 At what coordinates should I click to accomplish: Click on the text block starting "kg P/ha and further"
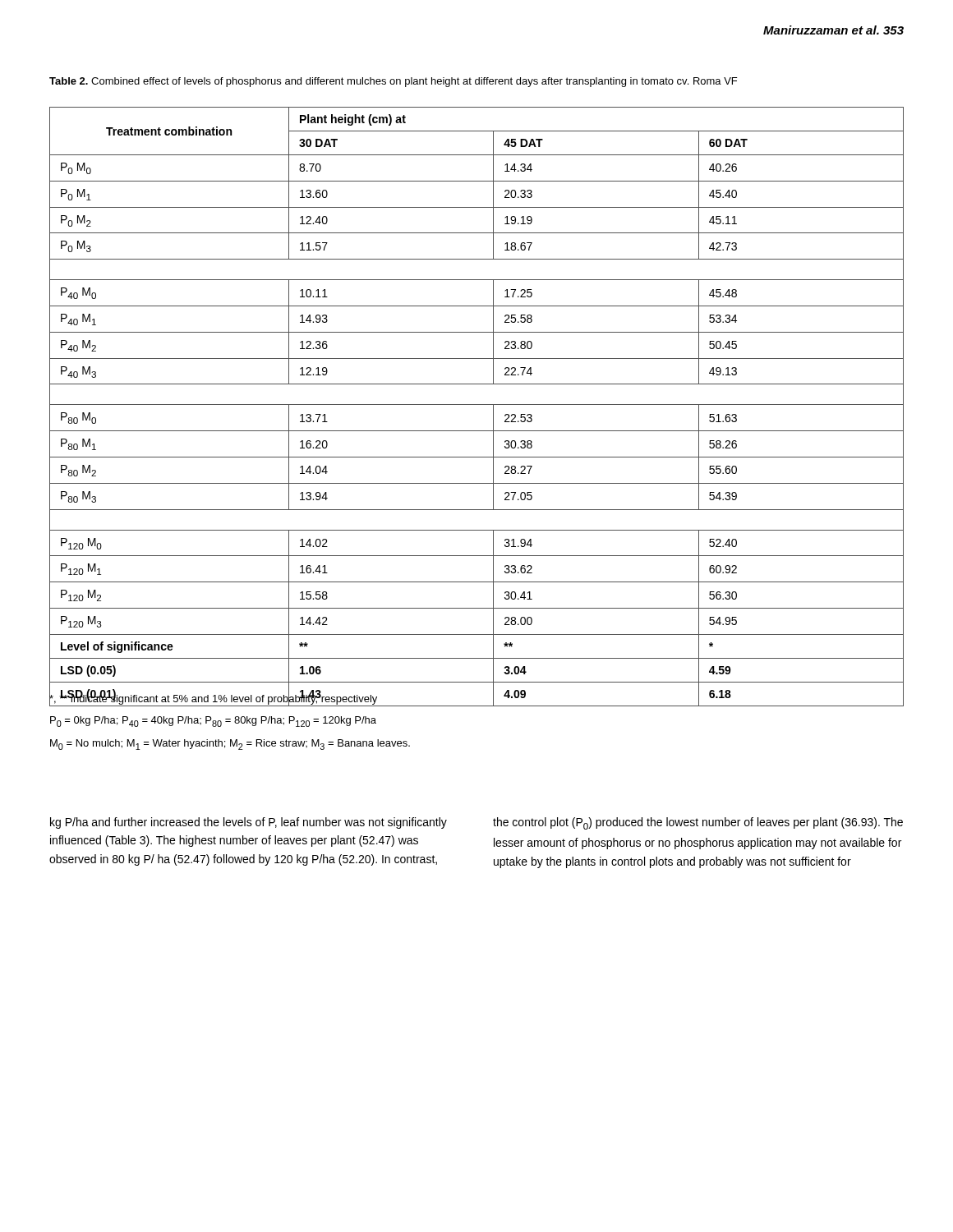point(248,841)
